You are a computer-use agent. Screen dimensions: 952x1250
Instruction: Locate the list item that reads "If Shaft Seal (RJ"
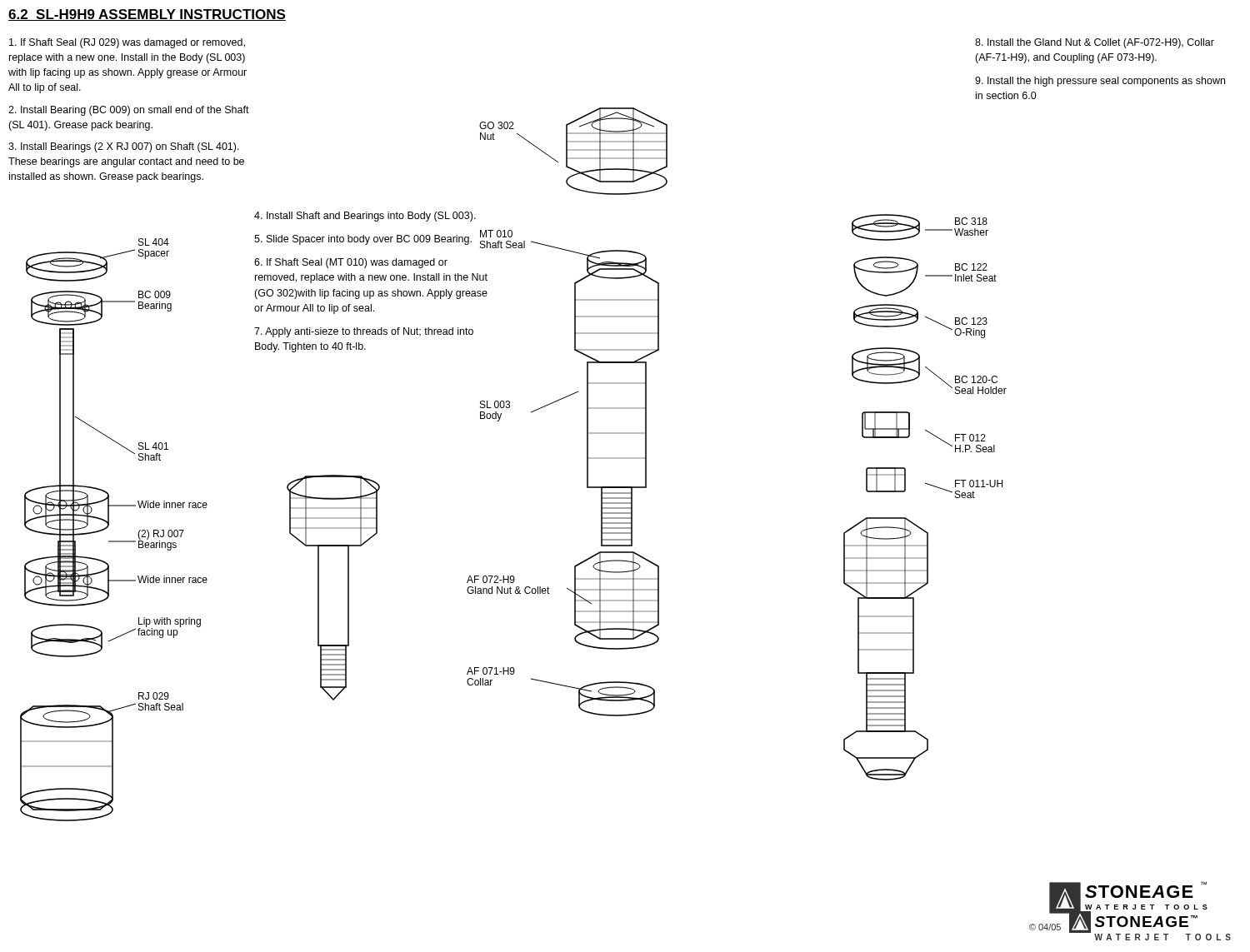pyautogui.click(x=131, y=110)
